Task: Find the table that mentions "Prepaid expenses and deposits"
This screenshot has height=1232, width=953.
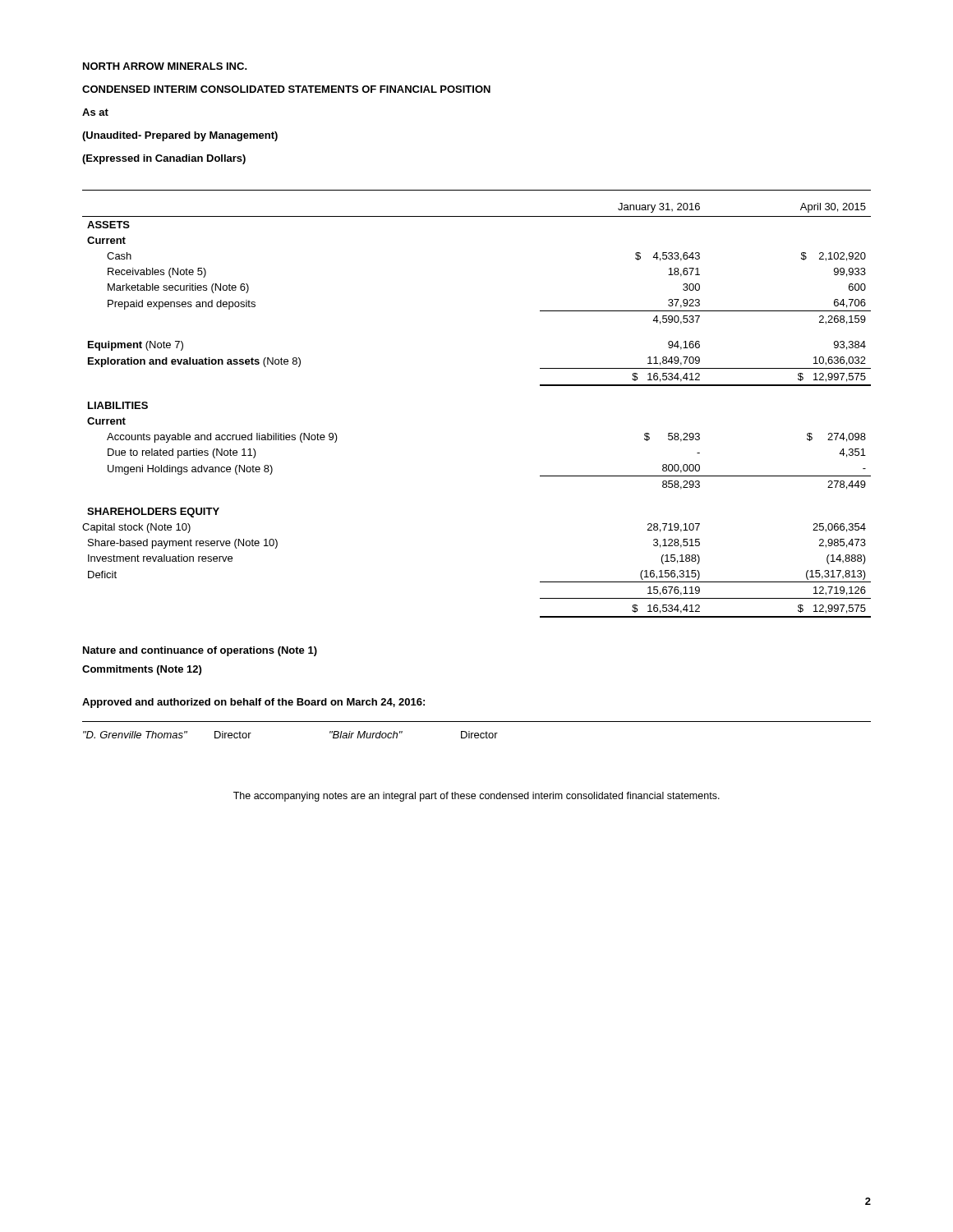Action: coord(476,408)
